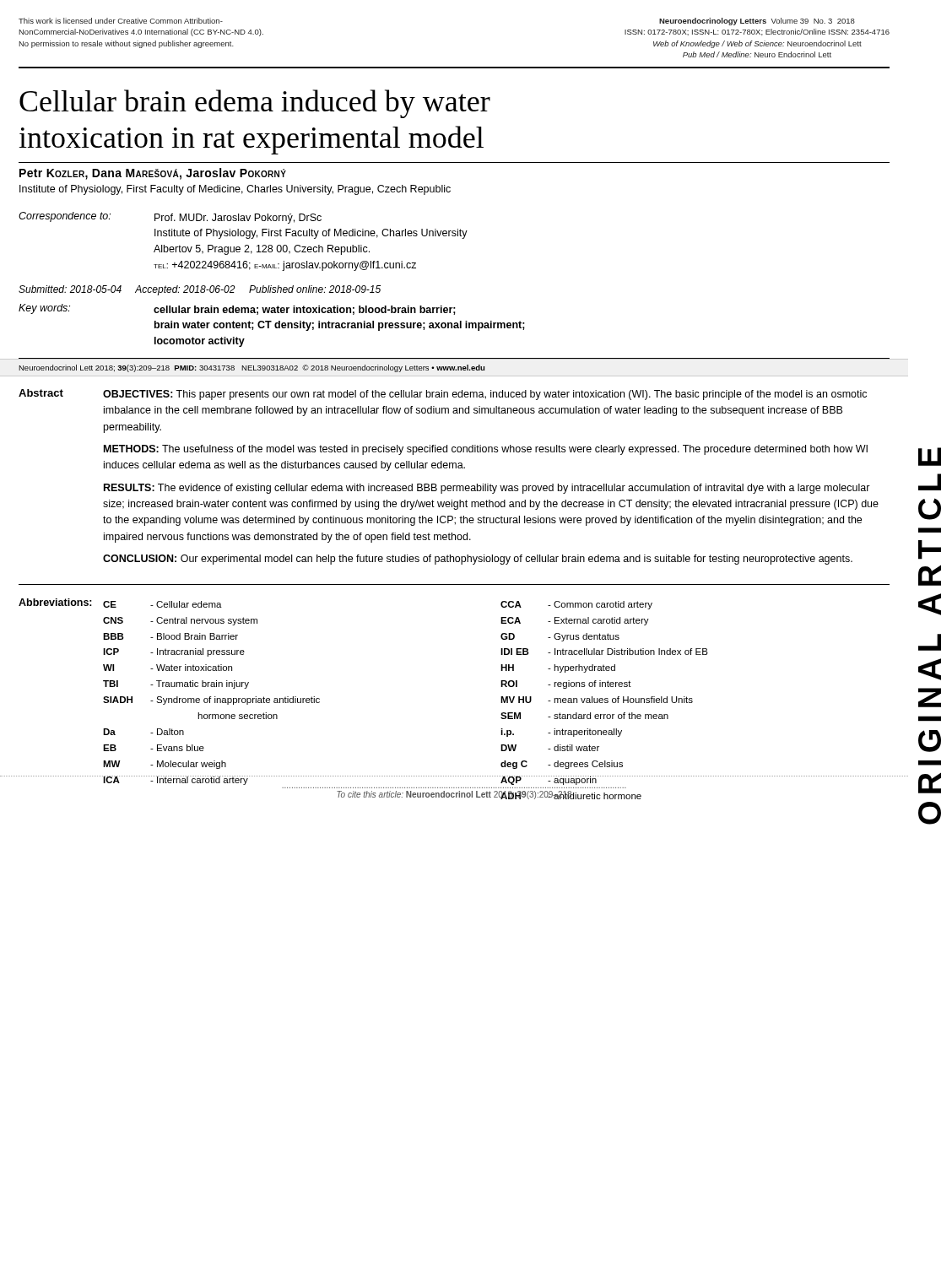
Task: Point to the region starting "Abstract OBJECTIVES: This paper presents our"
Action: point(454,480)
